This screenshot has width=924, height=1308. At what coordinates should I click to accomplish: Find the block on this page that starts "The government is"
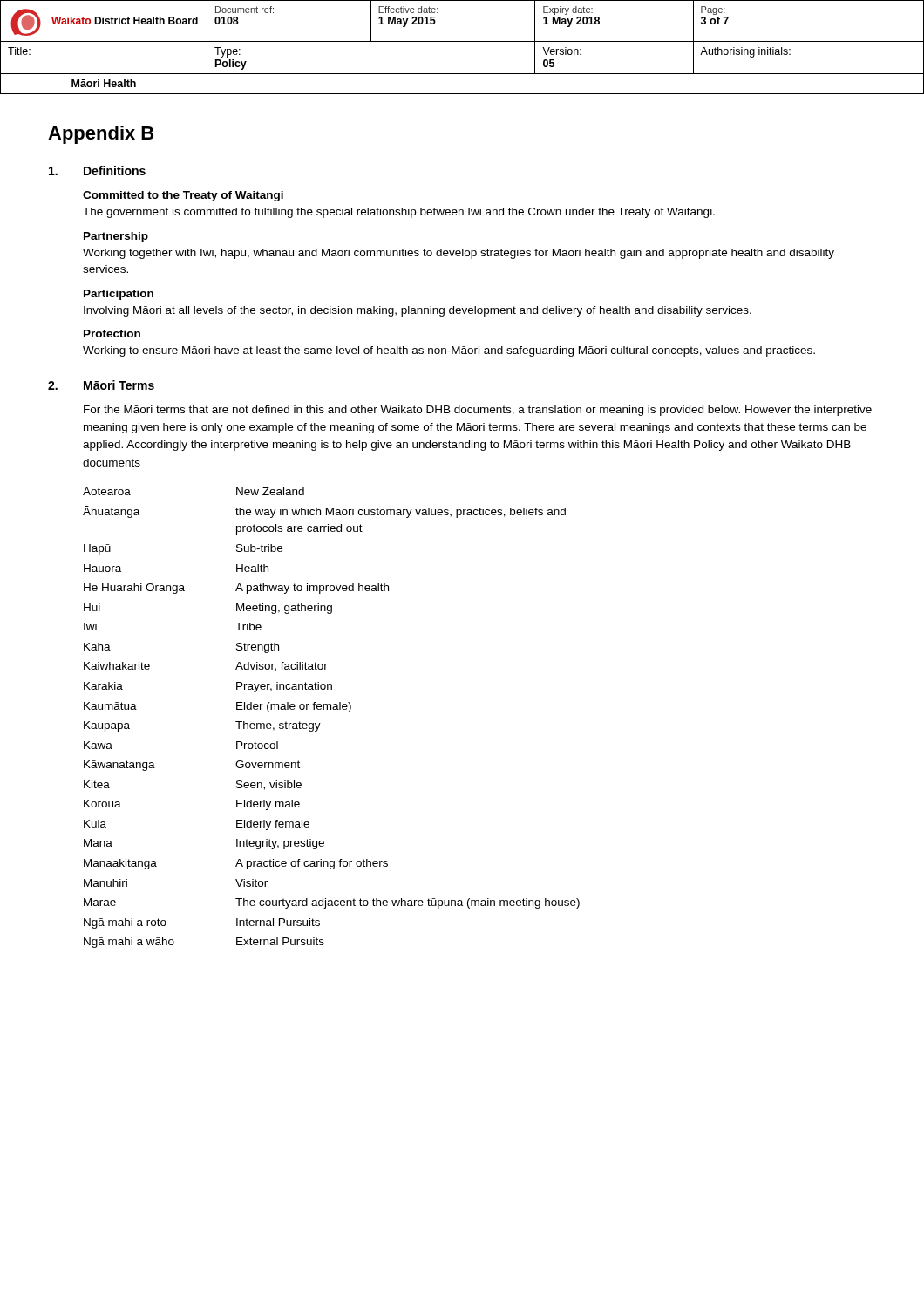point(399,212)
